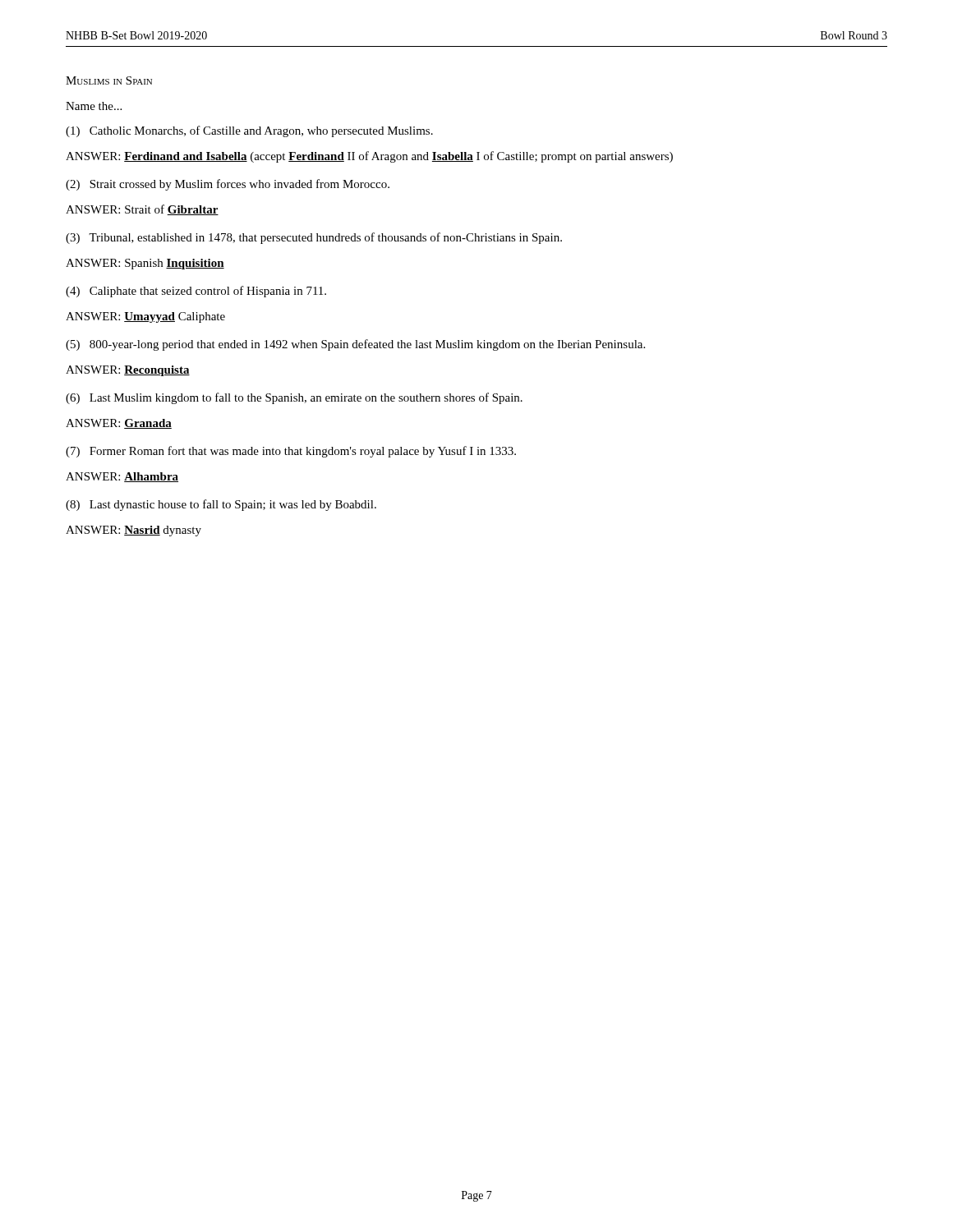Point to the region starting "ANSWER: Umayyad Caliphate"
953x1232 pixels.
pyautogui.click(x=145, y=316)
